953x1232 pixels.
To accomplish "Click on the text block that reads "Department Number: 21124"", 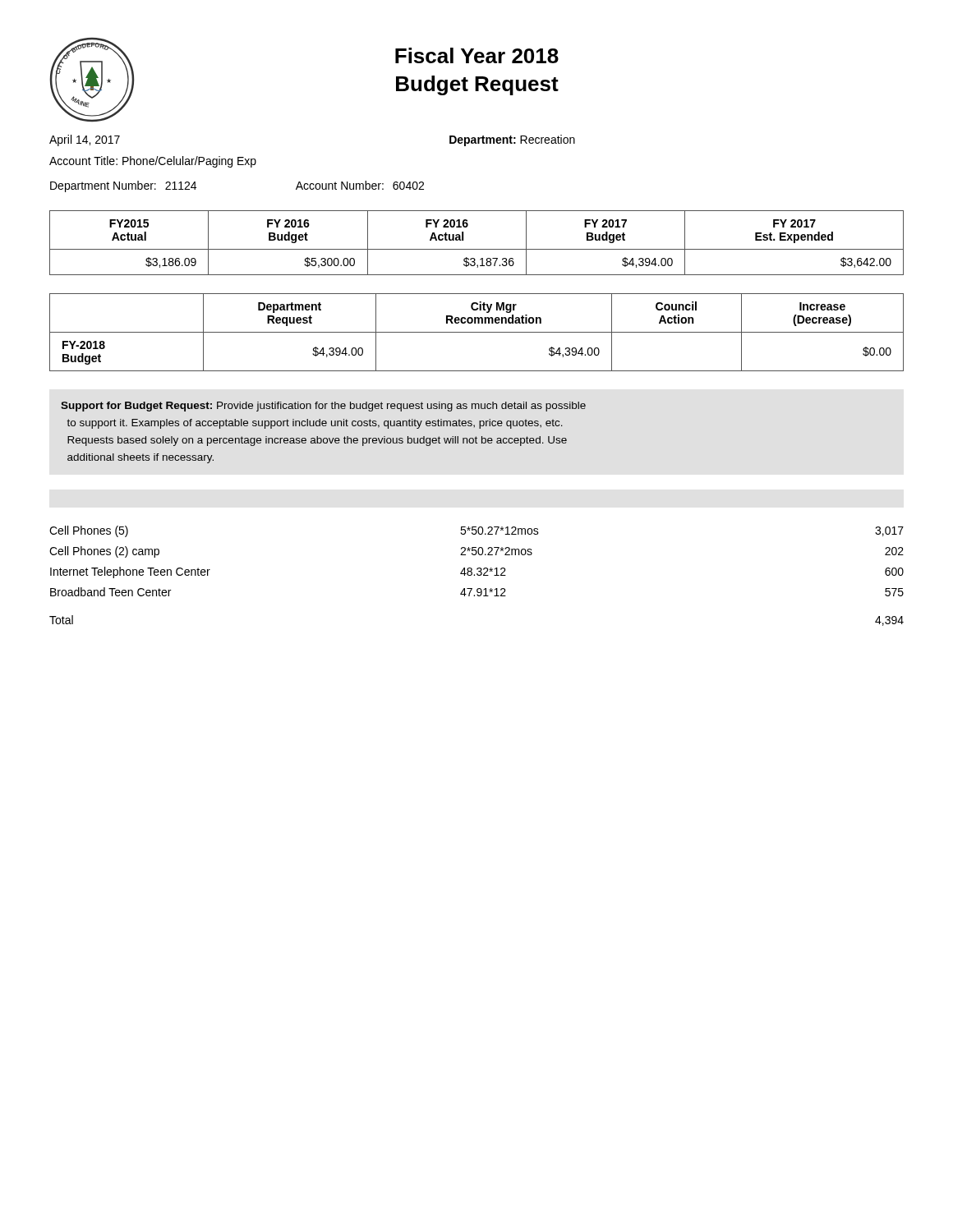I will (x=123, y=186).
